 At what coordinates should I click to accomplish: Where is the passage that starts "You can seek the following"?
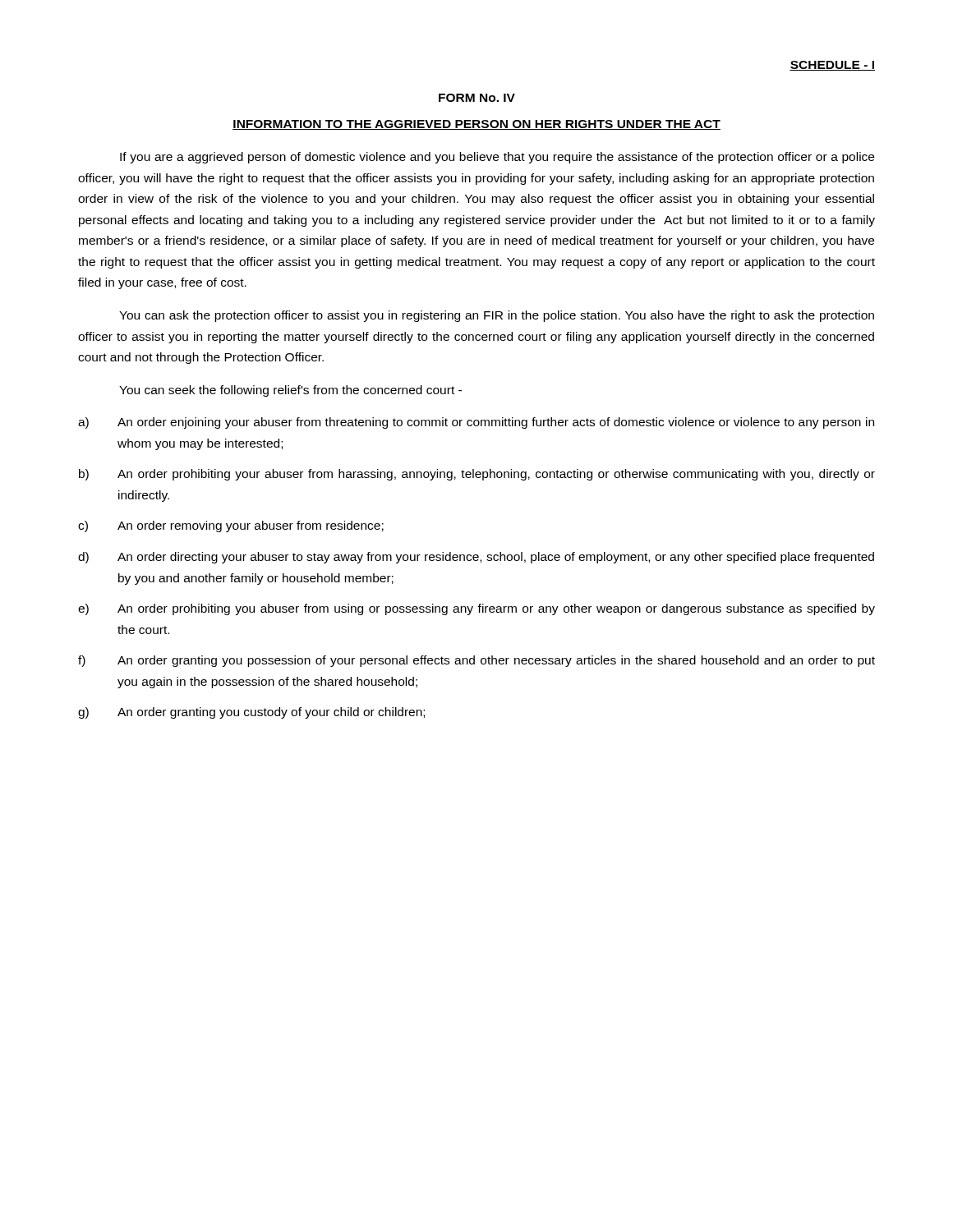291,389
